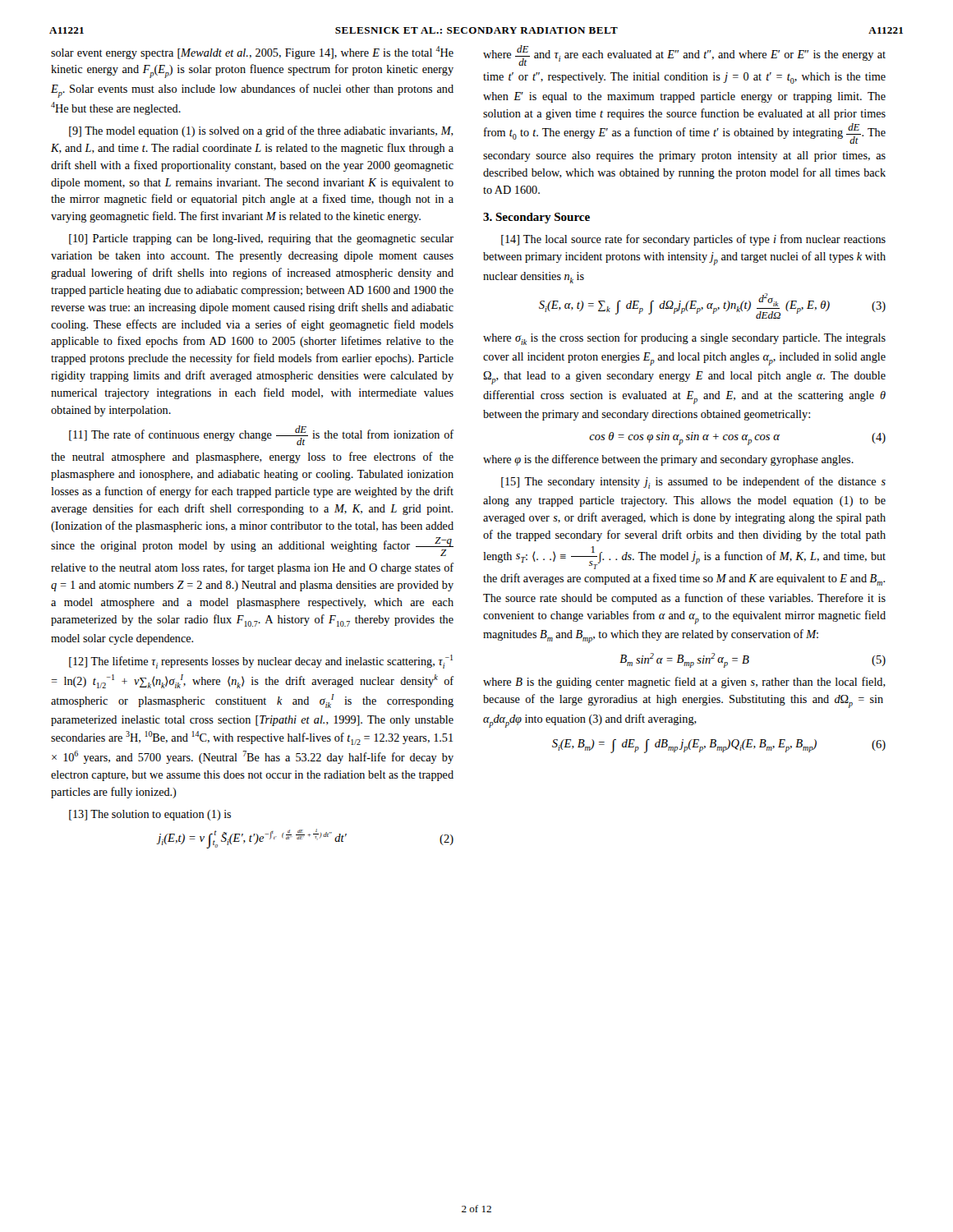The width and height of the screenshot is (953, 1232).
Task: Find the text block starting "ji(E,t) = ν"
Action: 306,839
